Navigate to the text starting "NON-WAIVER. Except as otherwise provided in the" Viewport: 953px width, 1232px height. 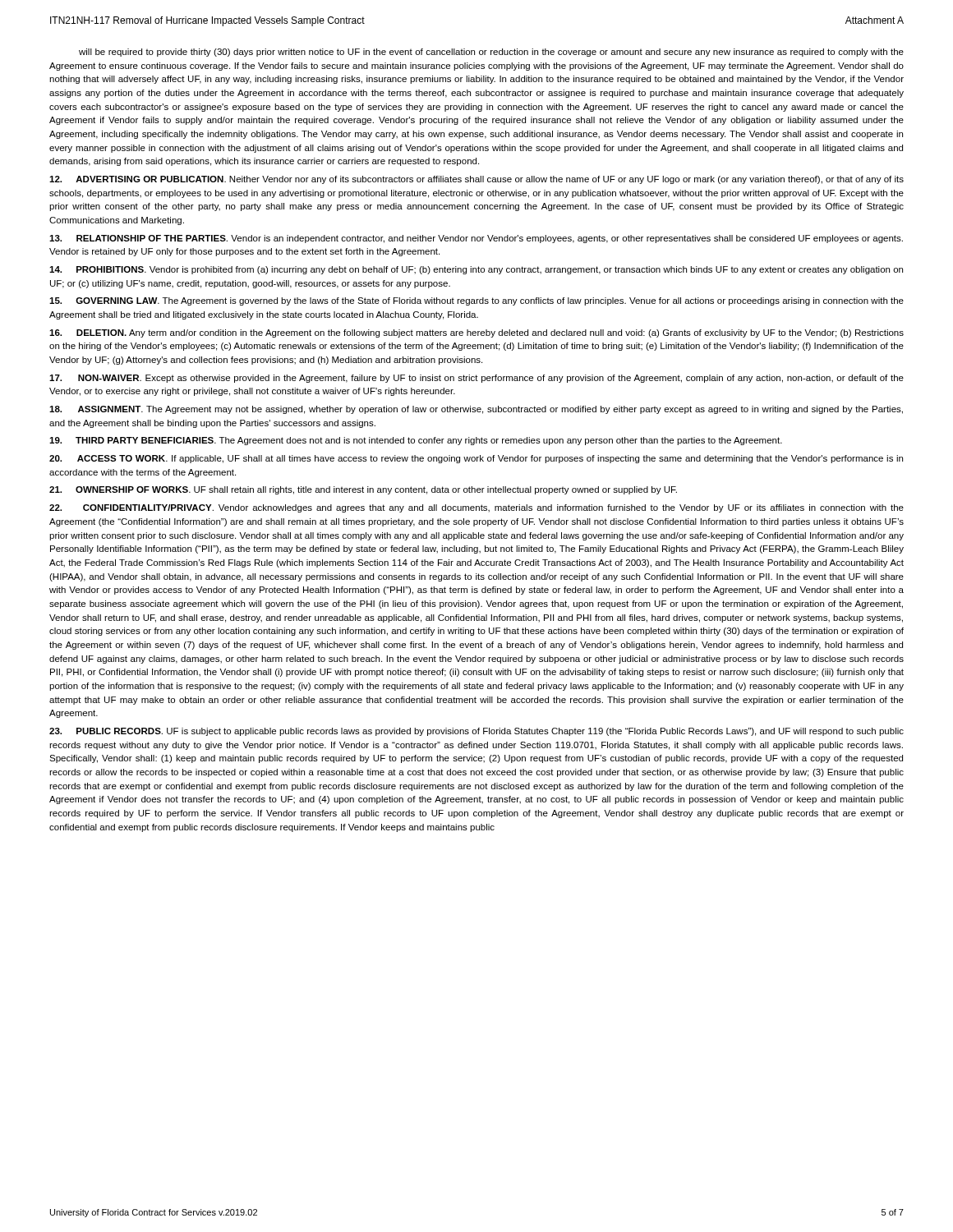476,384
